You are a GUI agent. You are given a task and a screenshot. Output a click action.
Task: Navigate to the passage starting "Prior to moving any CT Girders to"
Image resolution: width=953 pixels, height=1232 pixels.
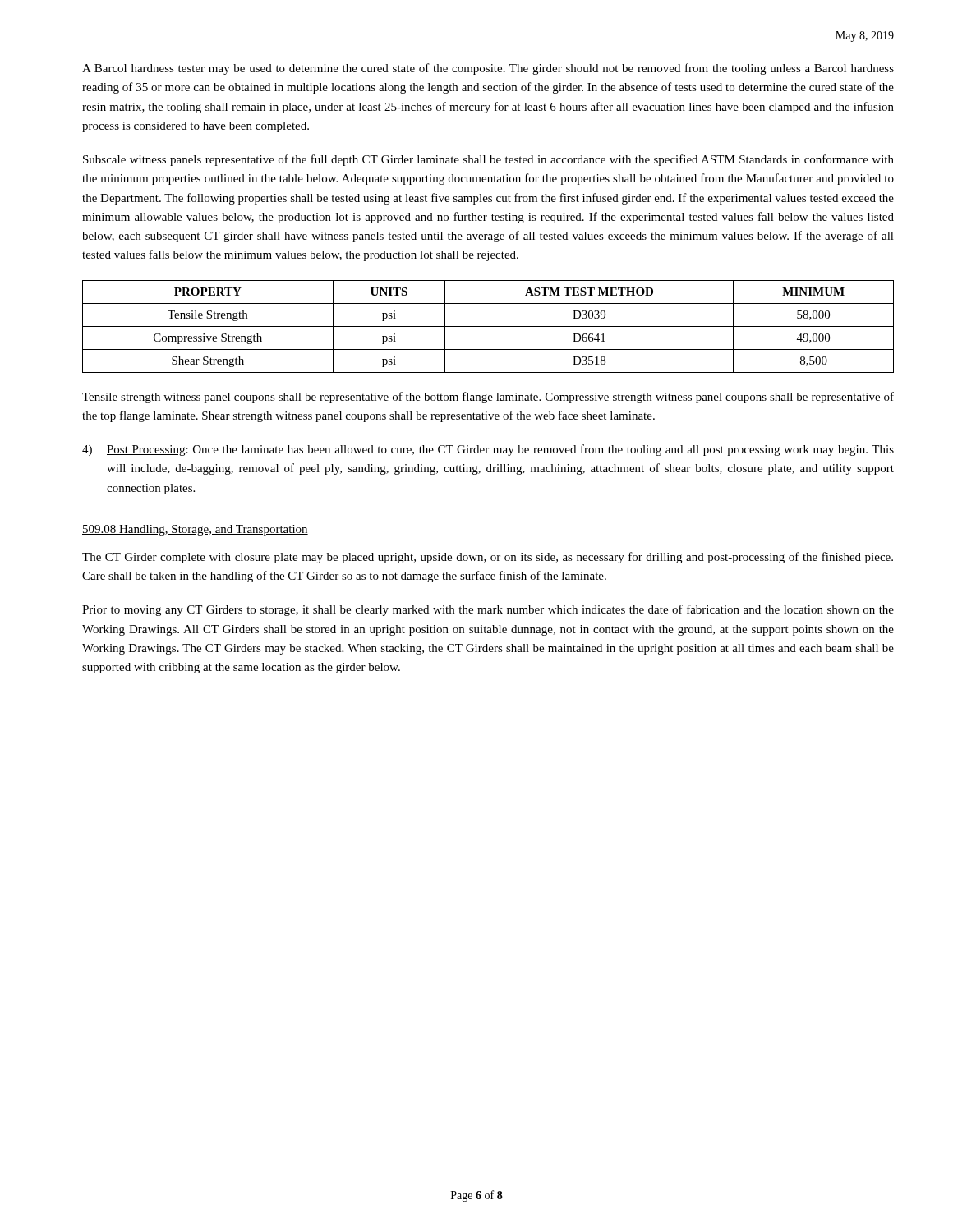coord(488,638)
